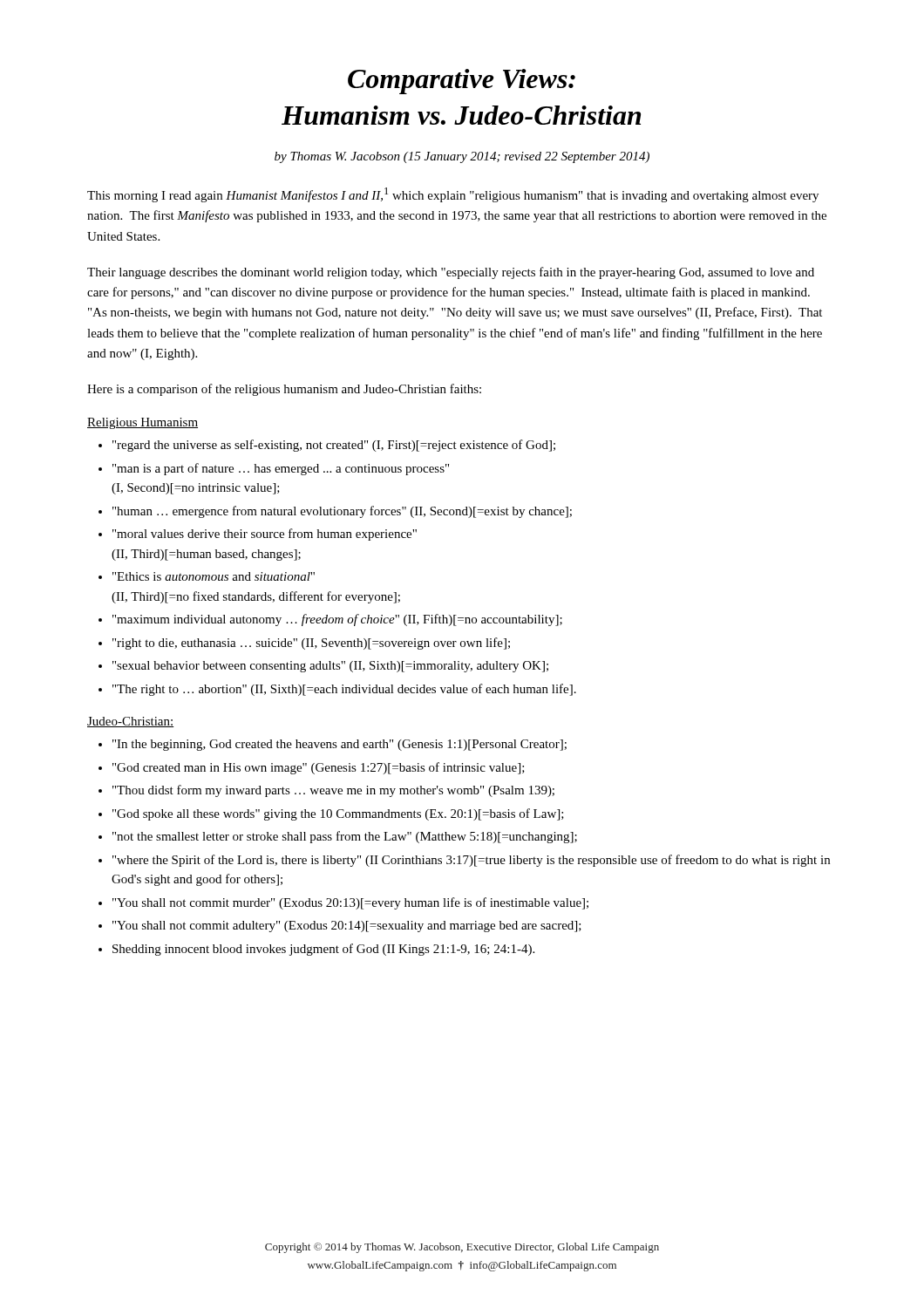This screenshot has width=924, height=1308.
Task: Locate the list item with the text ""In the beginning, God created the heavens"
Action: [x=340, y=744]
